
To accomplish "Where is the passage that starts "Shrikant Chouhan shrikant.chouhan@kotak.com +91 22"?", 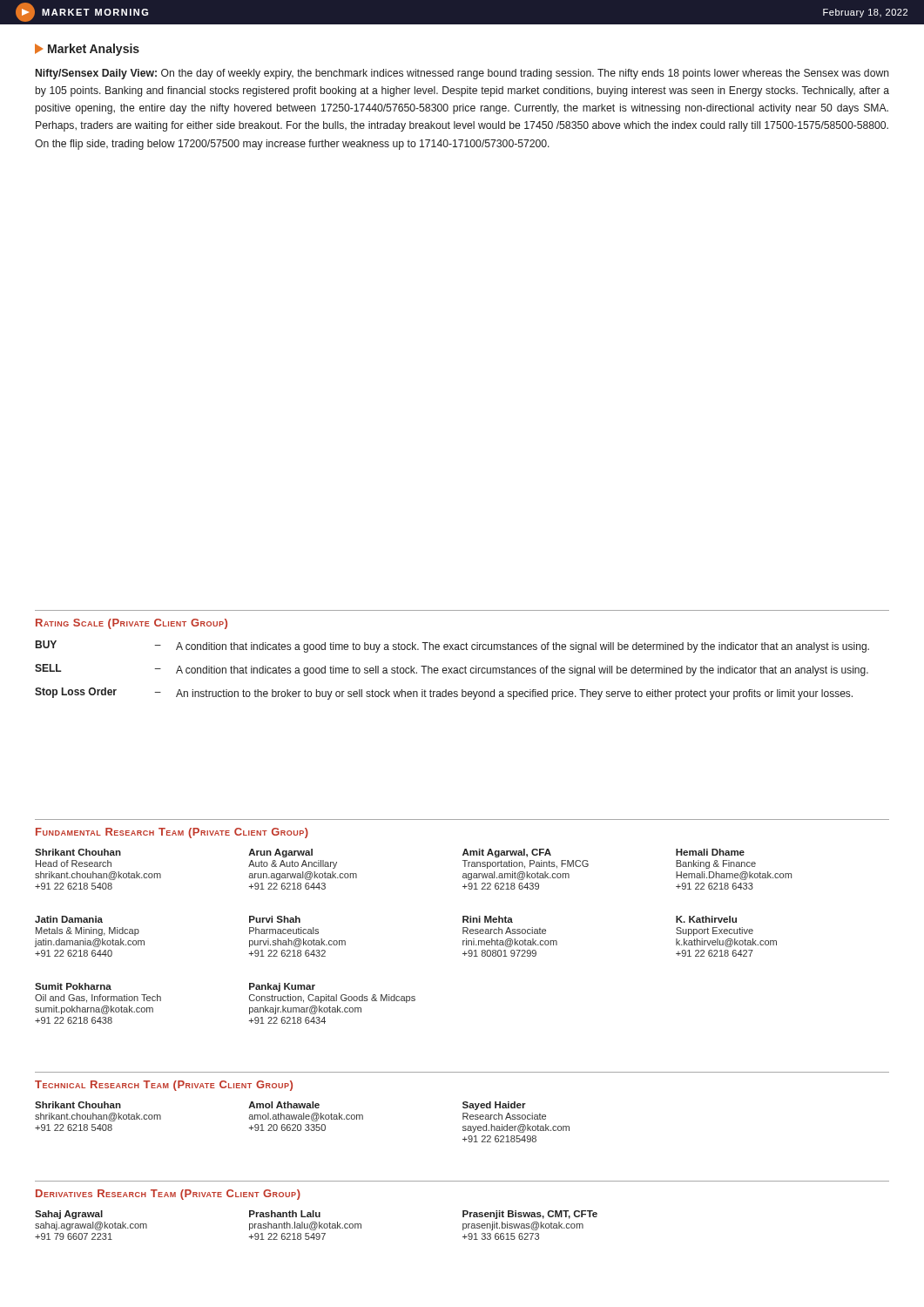I will [x=142, y=1116].
